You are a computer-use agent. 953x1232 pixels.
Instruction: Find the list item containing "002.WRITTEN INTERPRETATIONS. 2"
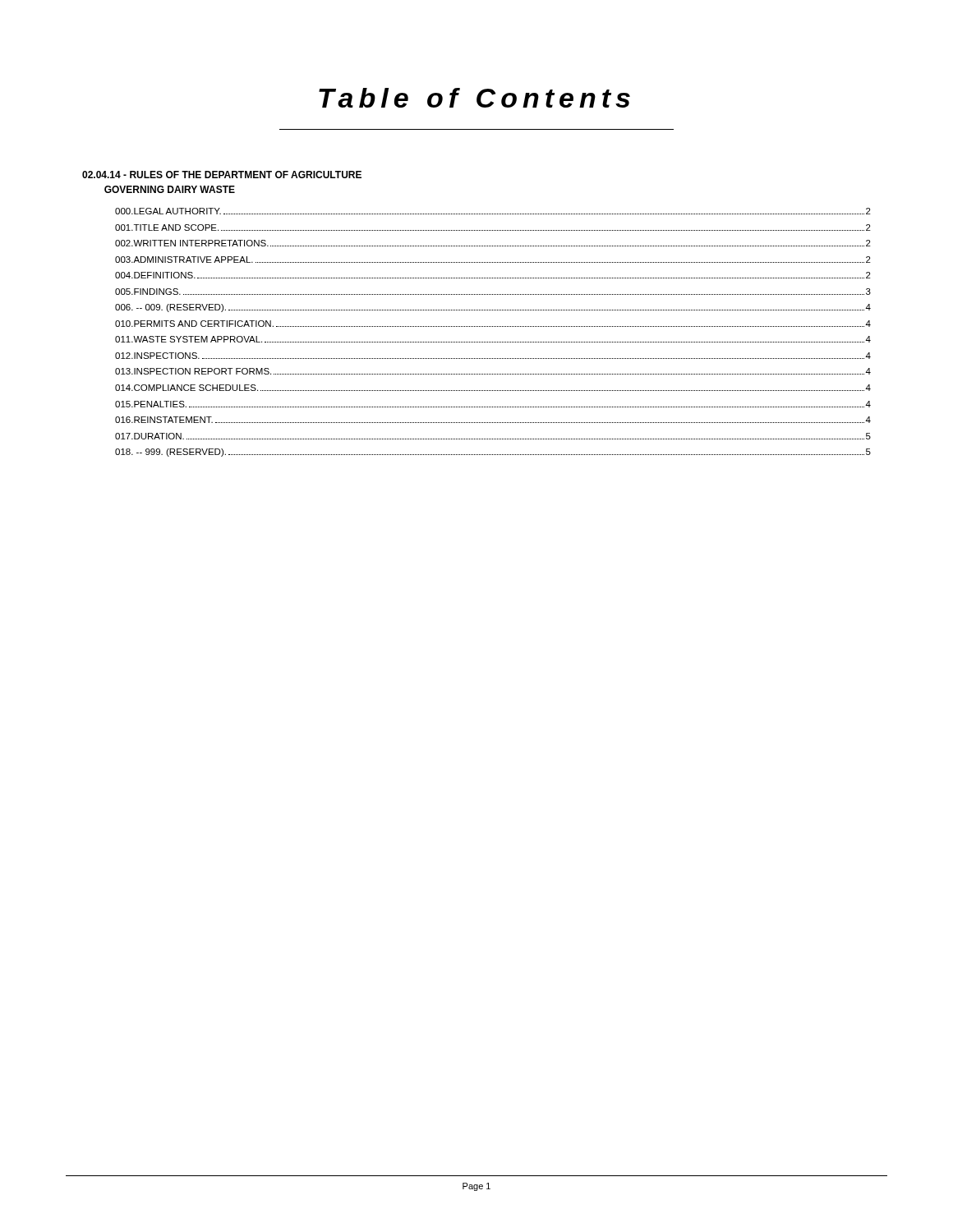point(493,244)
